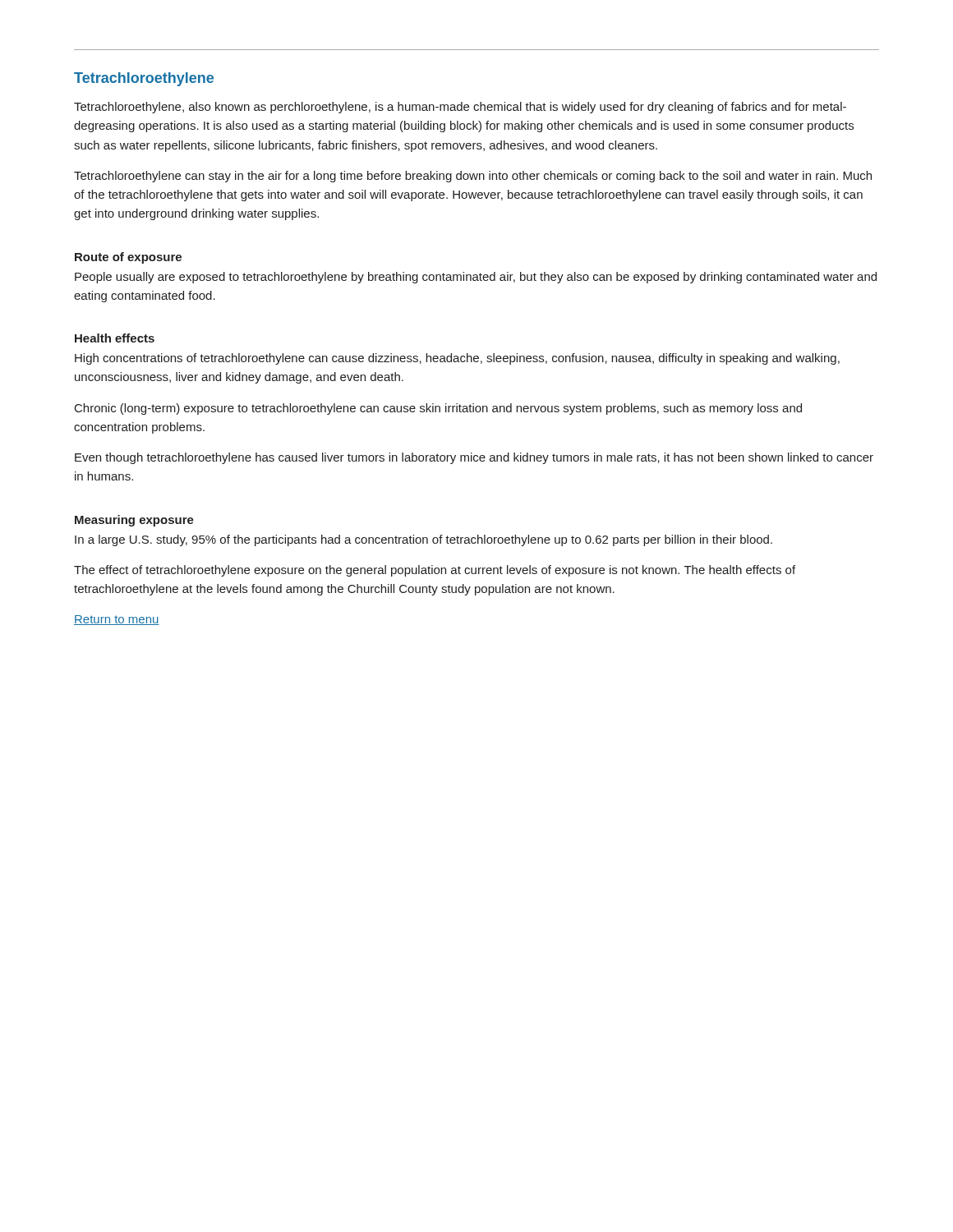
Task: Locate the title
Action: [x=144, y=78]
